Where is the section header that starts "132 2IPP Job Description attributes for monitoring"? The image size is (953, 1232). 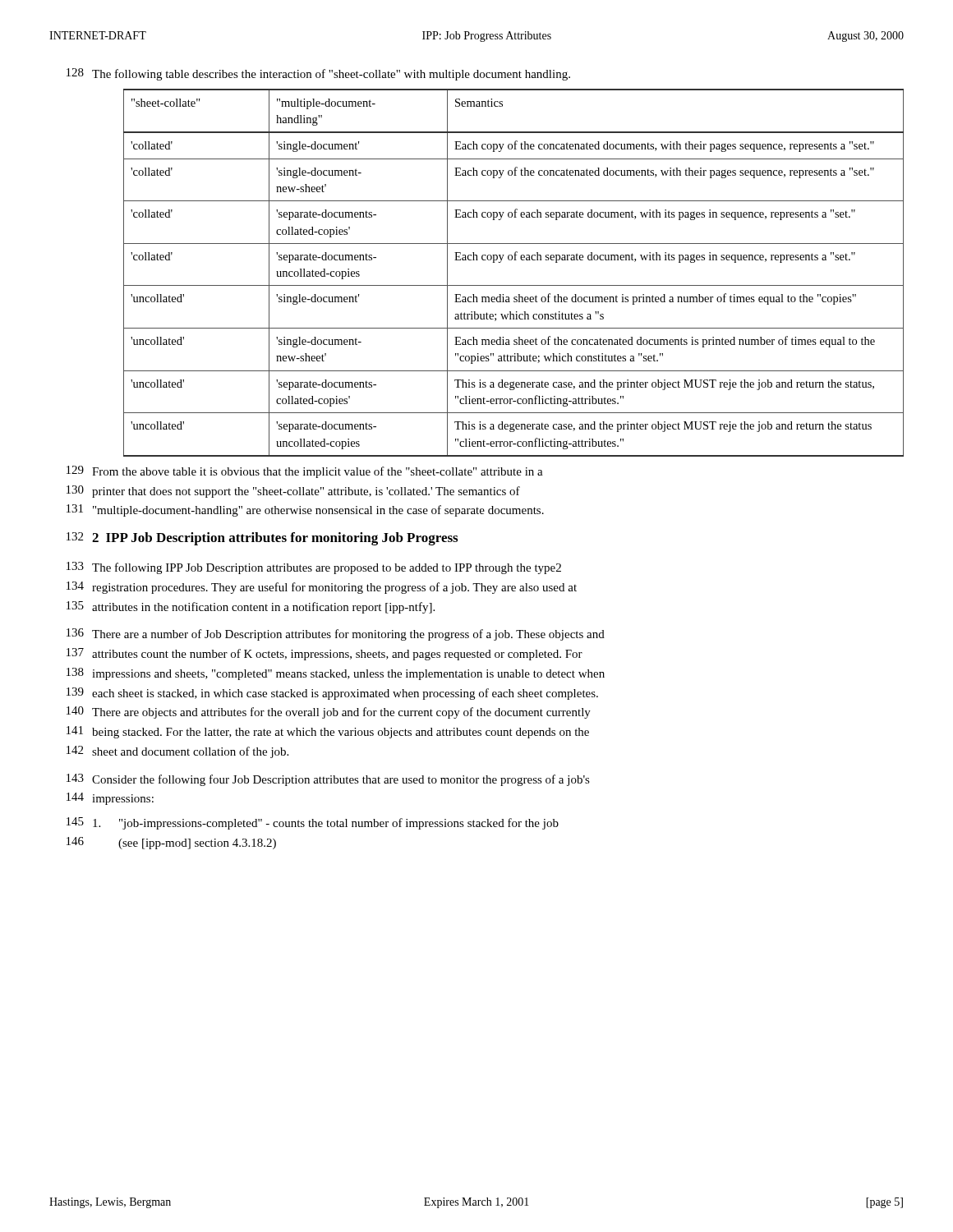254,538
